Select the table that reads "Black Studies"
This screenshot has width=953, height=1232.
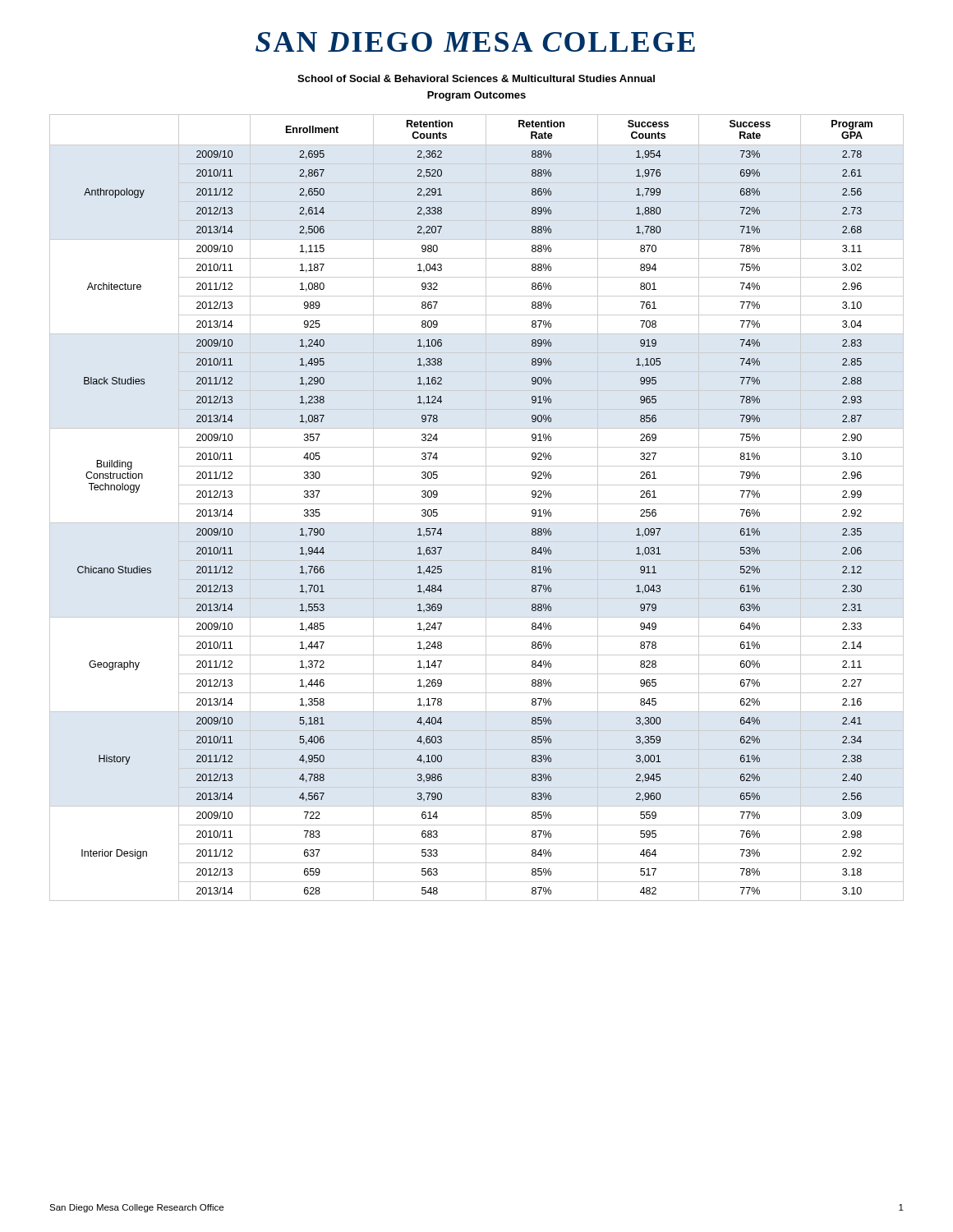(x=476, y=508)
